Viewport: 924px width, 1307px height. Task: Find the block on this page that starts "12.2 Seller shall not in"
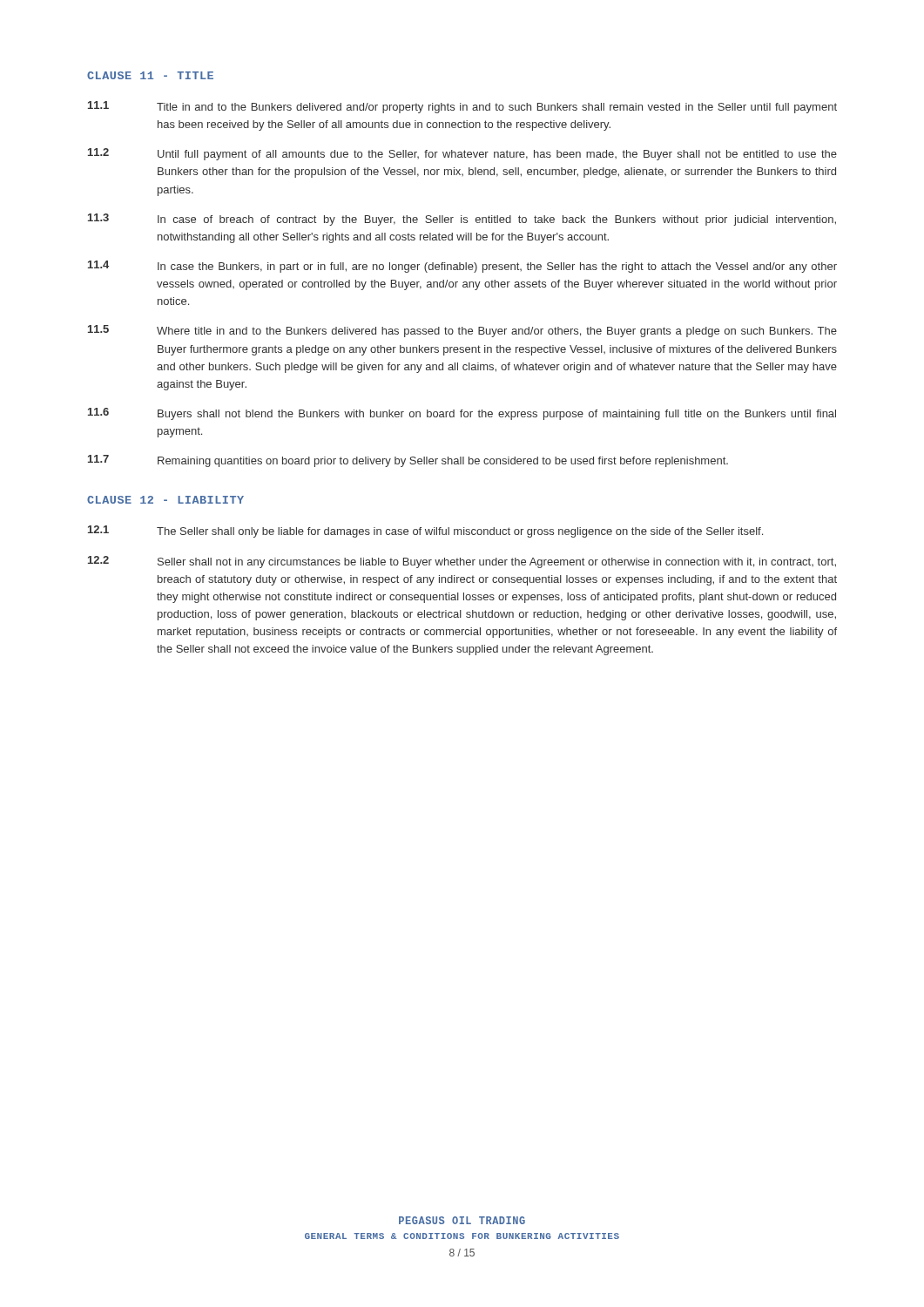pos(462,606)
